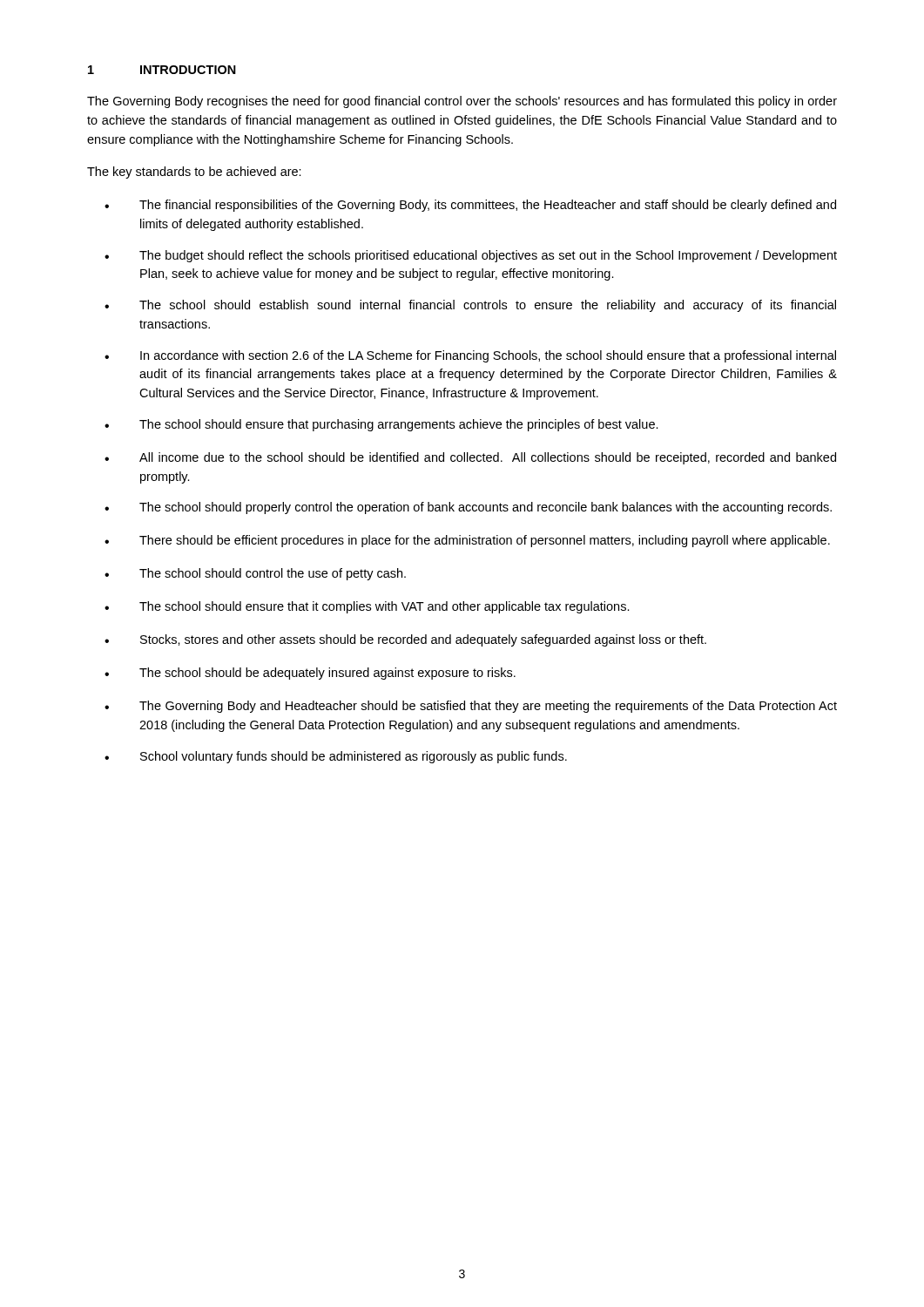Locate the block starting "• Stocks, stores and other assets"
This screenshot has width=924, height=1307.
click(x=462, y=641)
